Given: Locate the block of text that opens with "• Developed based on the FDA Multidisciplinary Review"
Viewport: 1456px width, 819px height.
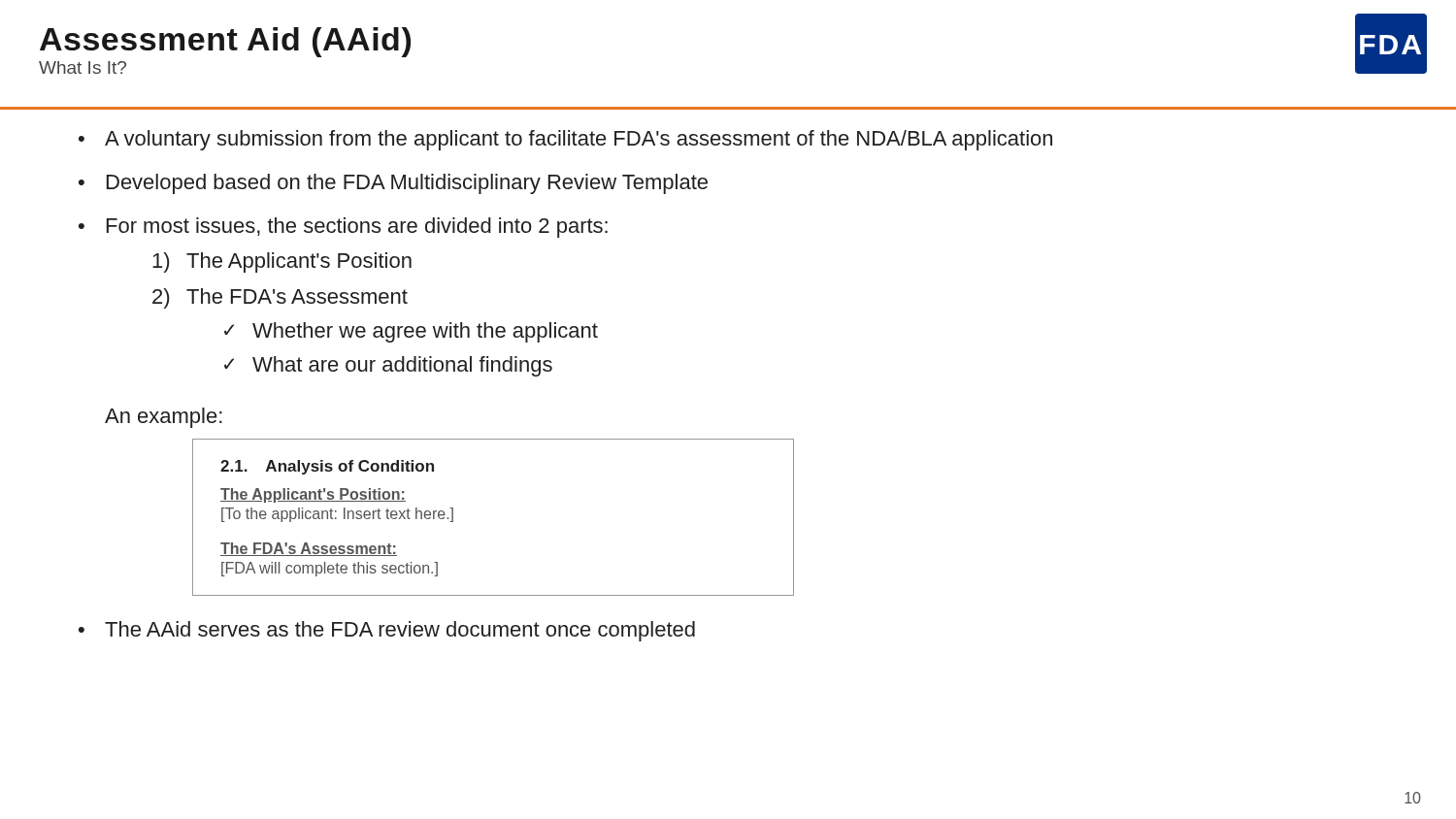Looking at the screenshot, I should coord(393,184).
